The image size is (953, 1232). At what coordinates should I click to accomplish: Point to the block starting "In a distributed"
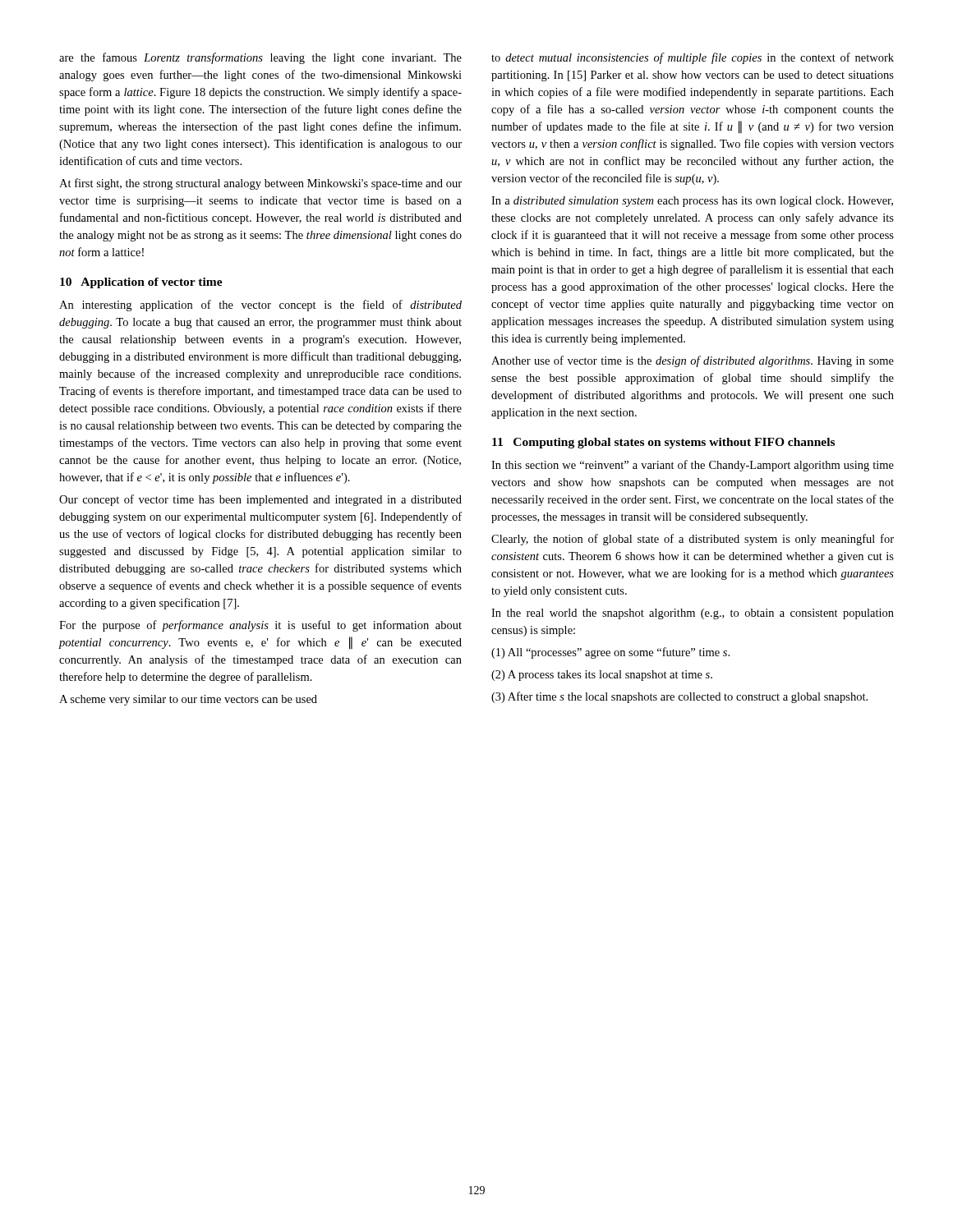point(693,270)
